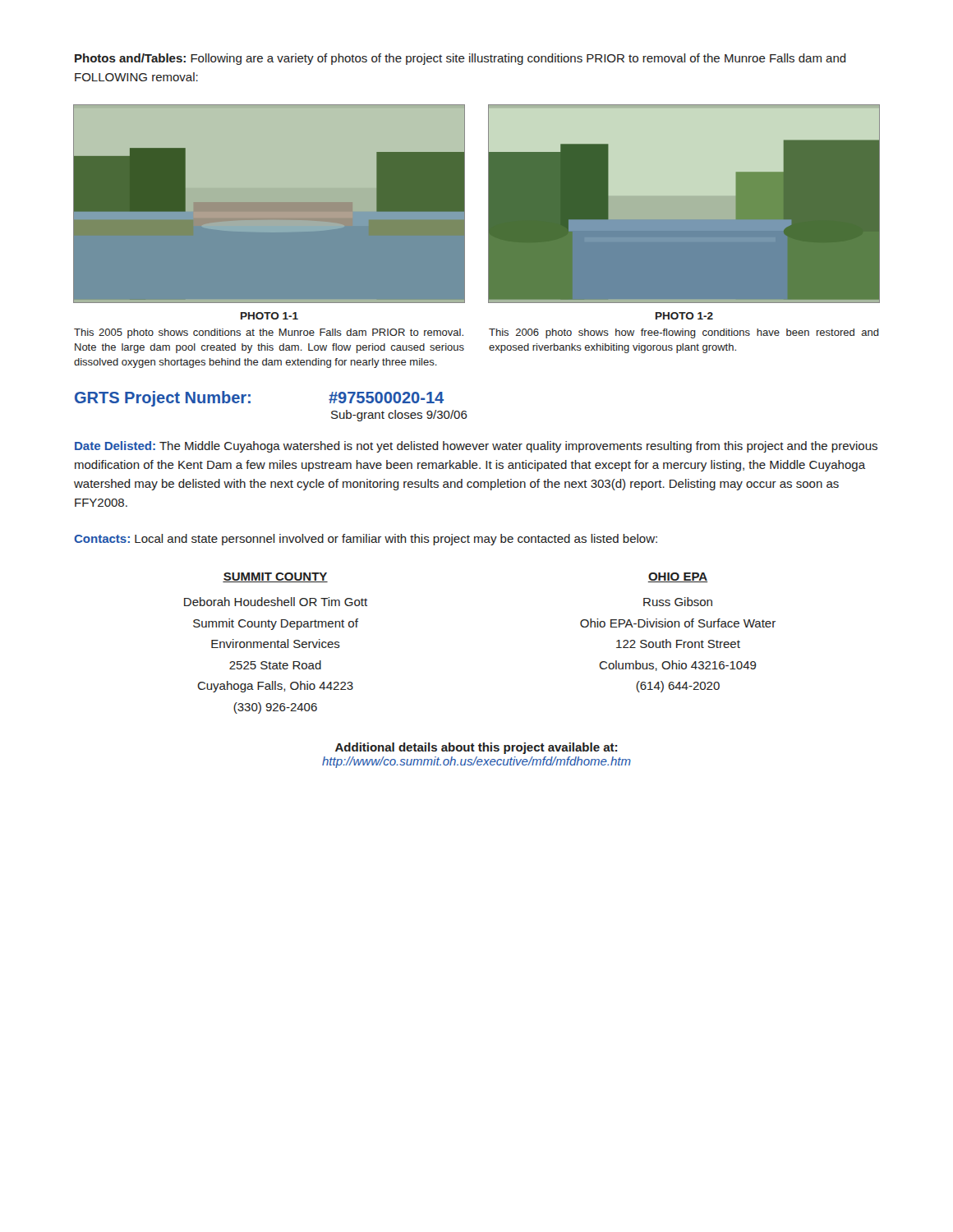Navigate to the element starting "SUMMIT COUNTY Deborah Houdeshell OR"

coord(275,640)
